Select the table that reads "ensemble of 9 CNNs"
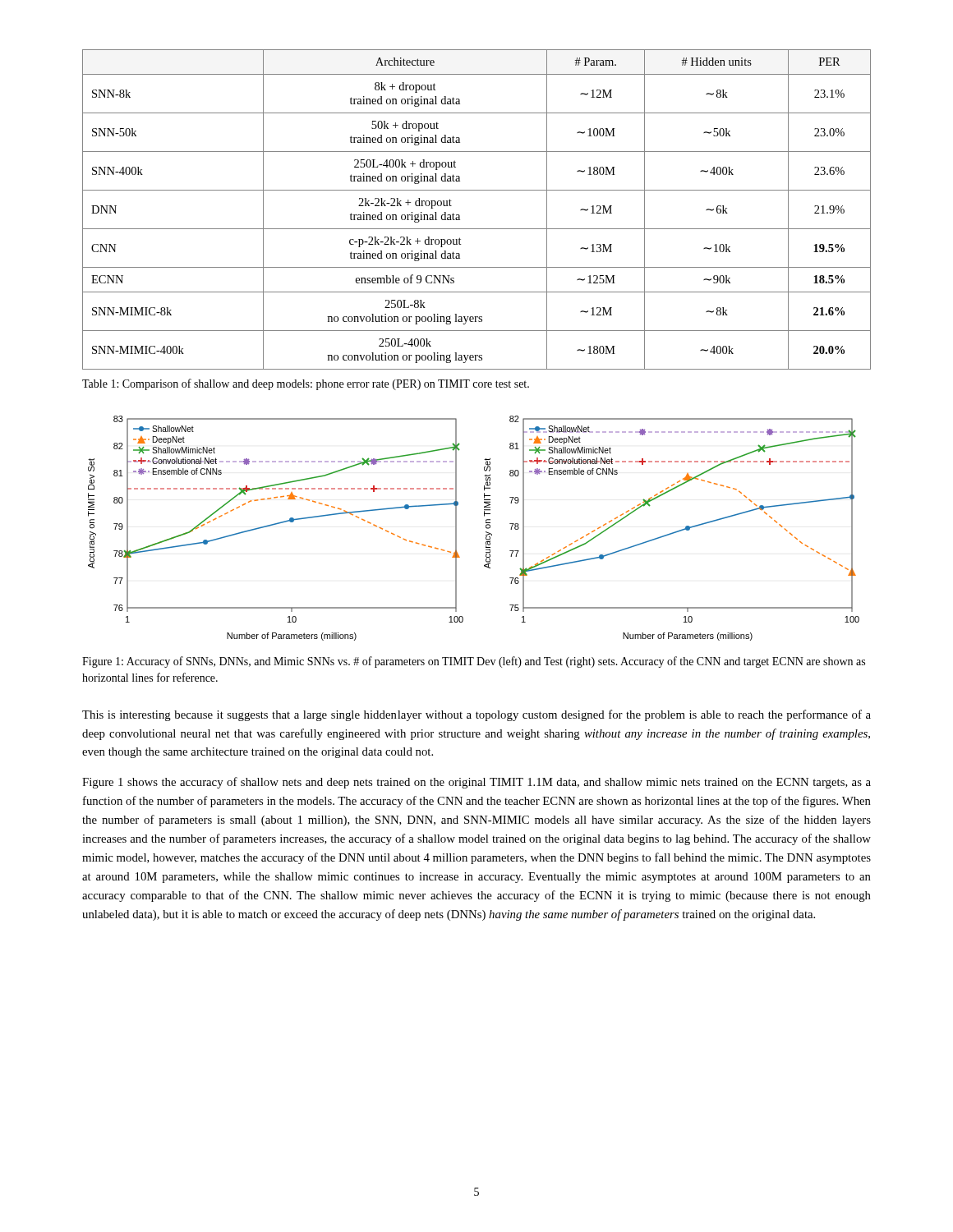This screenshot has height=1232, width=953. pyautogui.click(x=476, y=209)
